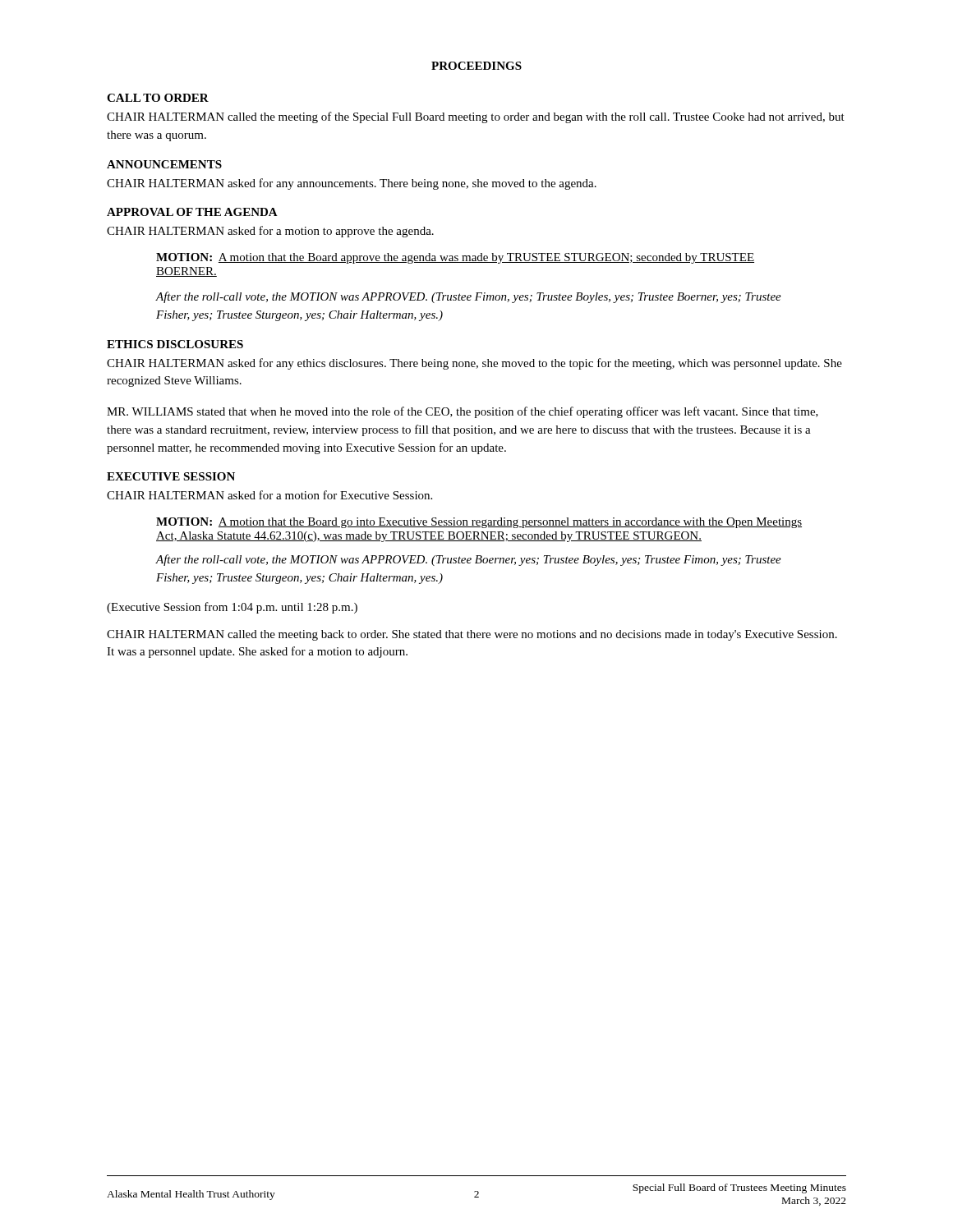Viewport: 953px width, 1232px height.
Task: Find the title
Action: click(476, 66)
